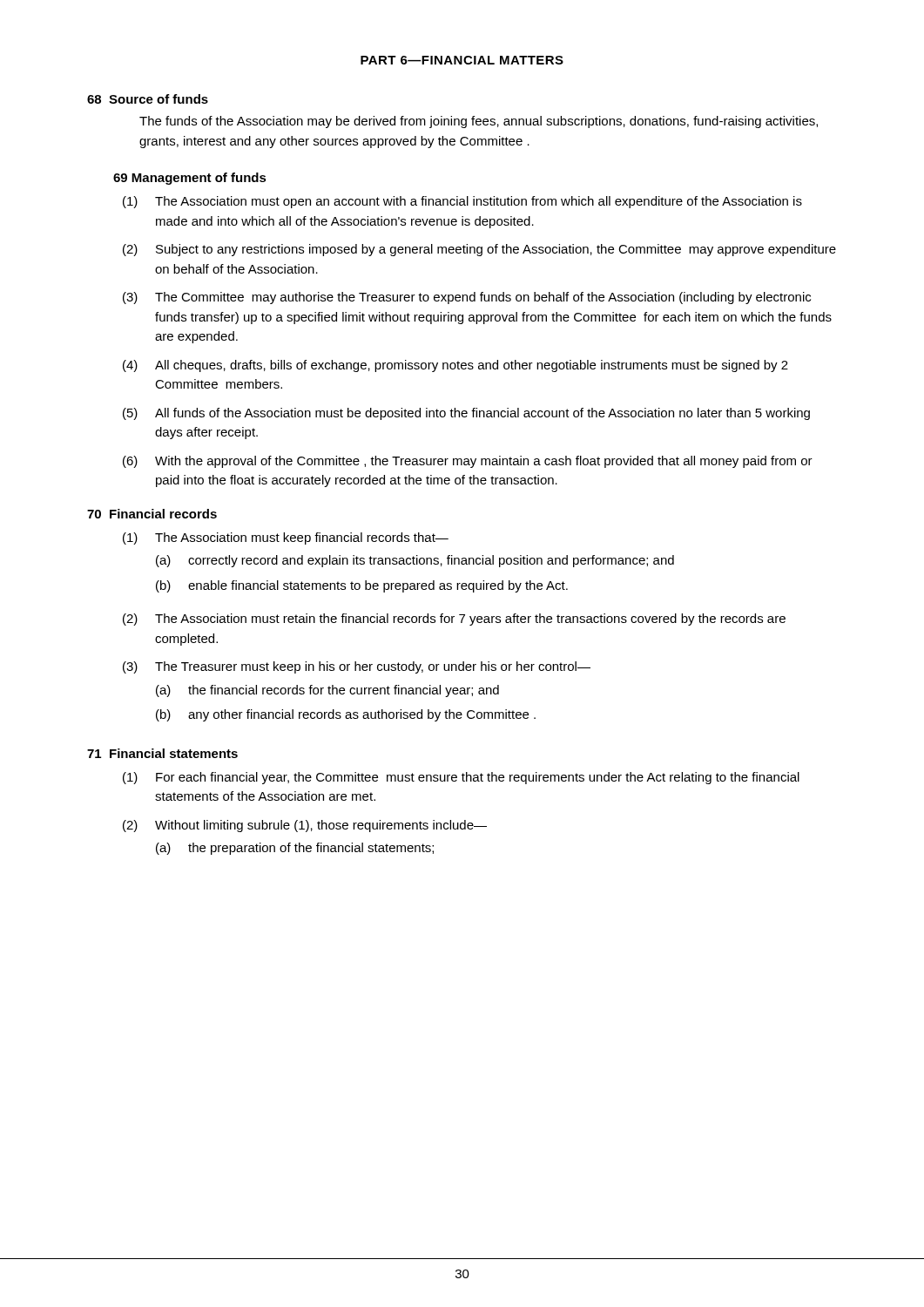Locate the list item that says "(2) Without limiting subrule (1), those"
Image resolution: width=924 pixels, height=1307 pixels.
(305, 826)
